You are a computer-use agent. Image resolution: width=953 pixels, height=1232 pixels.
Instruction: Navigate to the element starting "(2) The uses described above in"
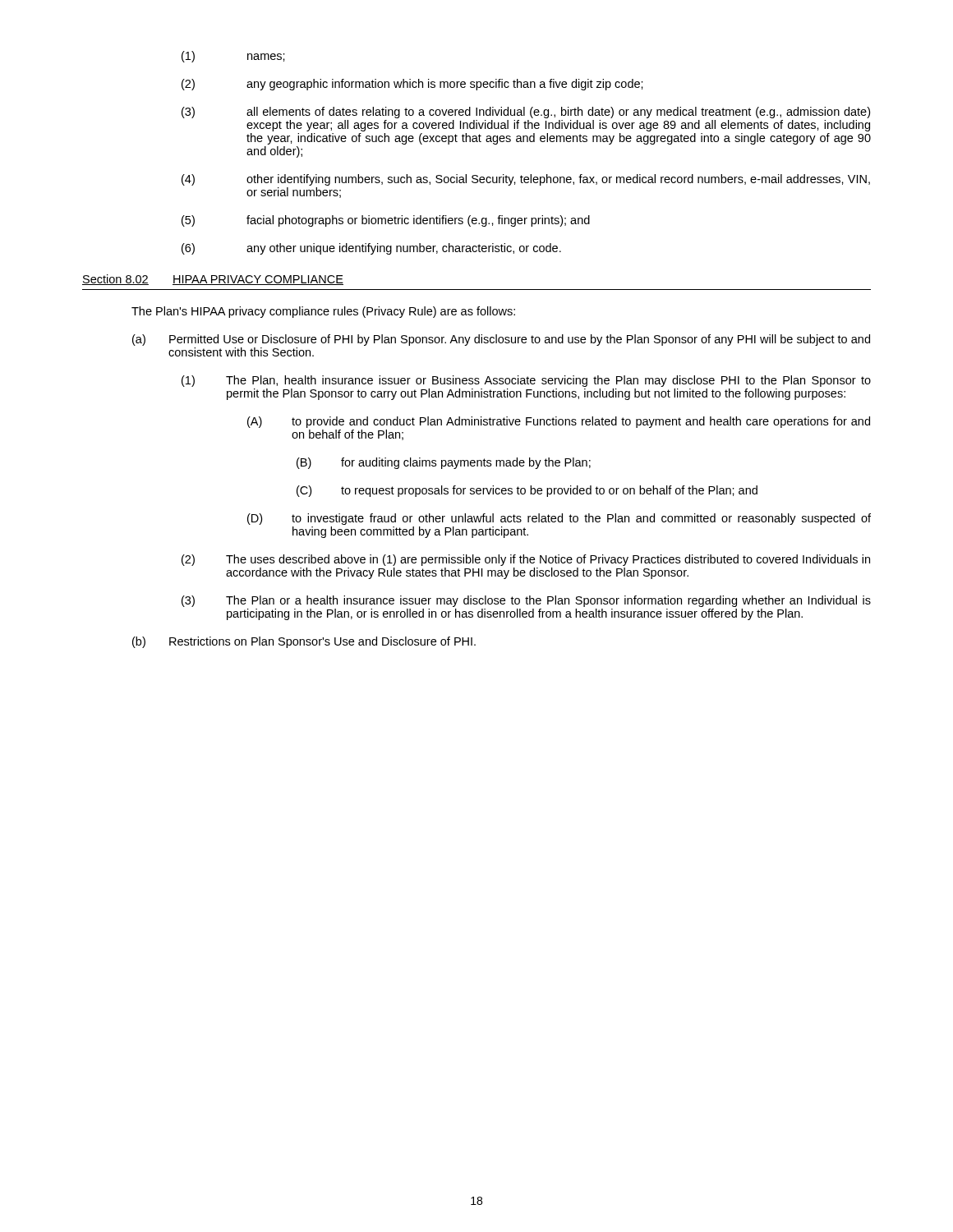pos(476,566)
